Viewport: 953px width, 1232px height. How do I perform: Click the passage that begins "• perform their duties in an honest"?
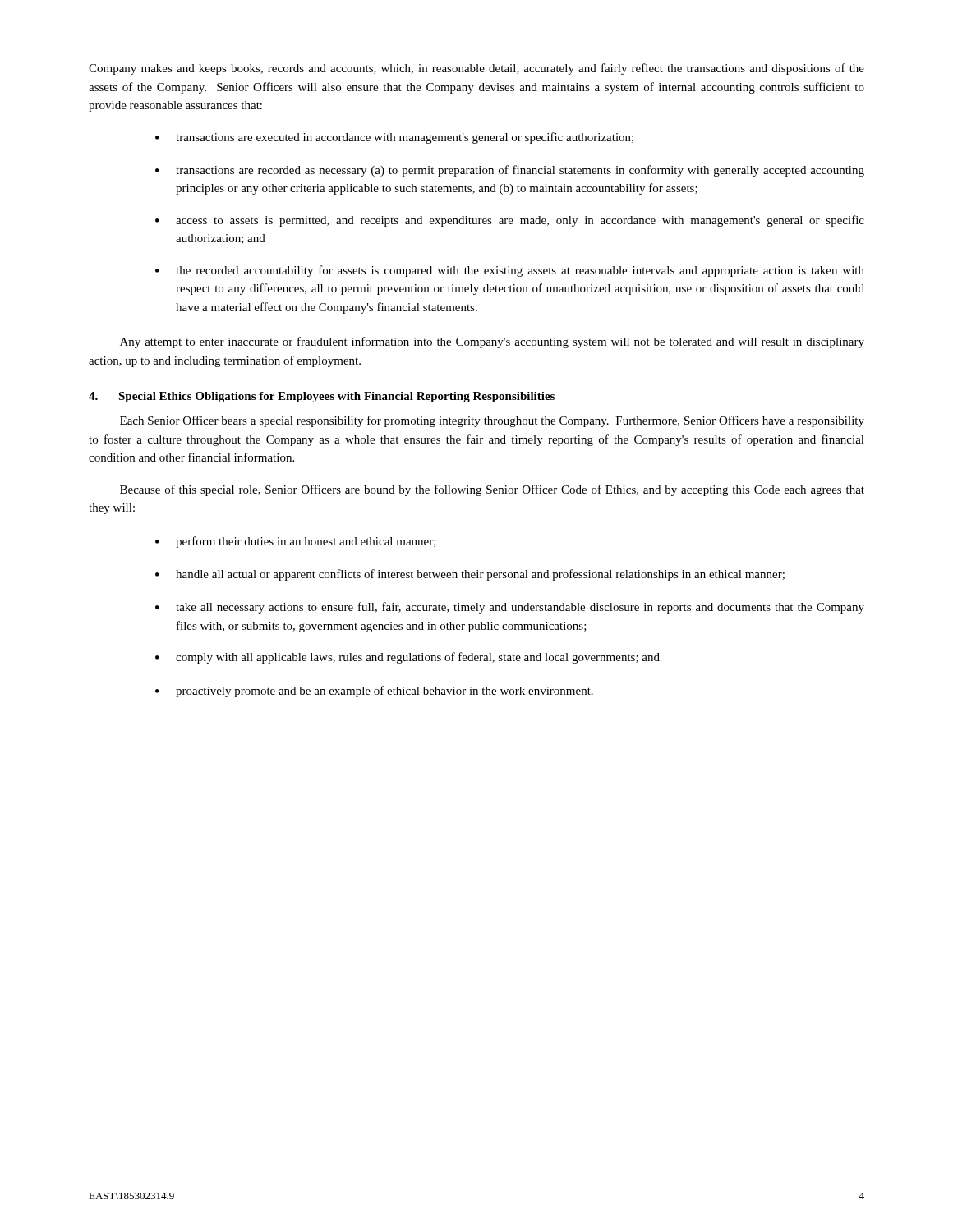click(x=296, y=542)
